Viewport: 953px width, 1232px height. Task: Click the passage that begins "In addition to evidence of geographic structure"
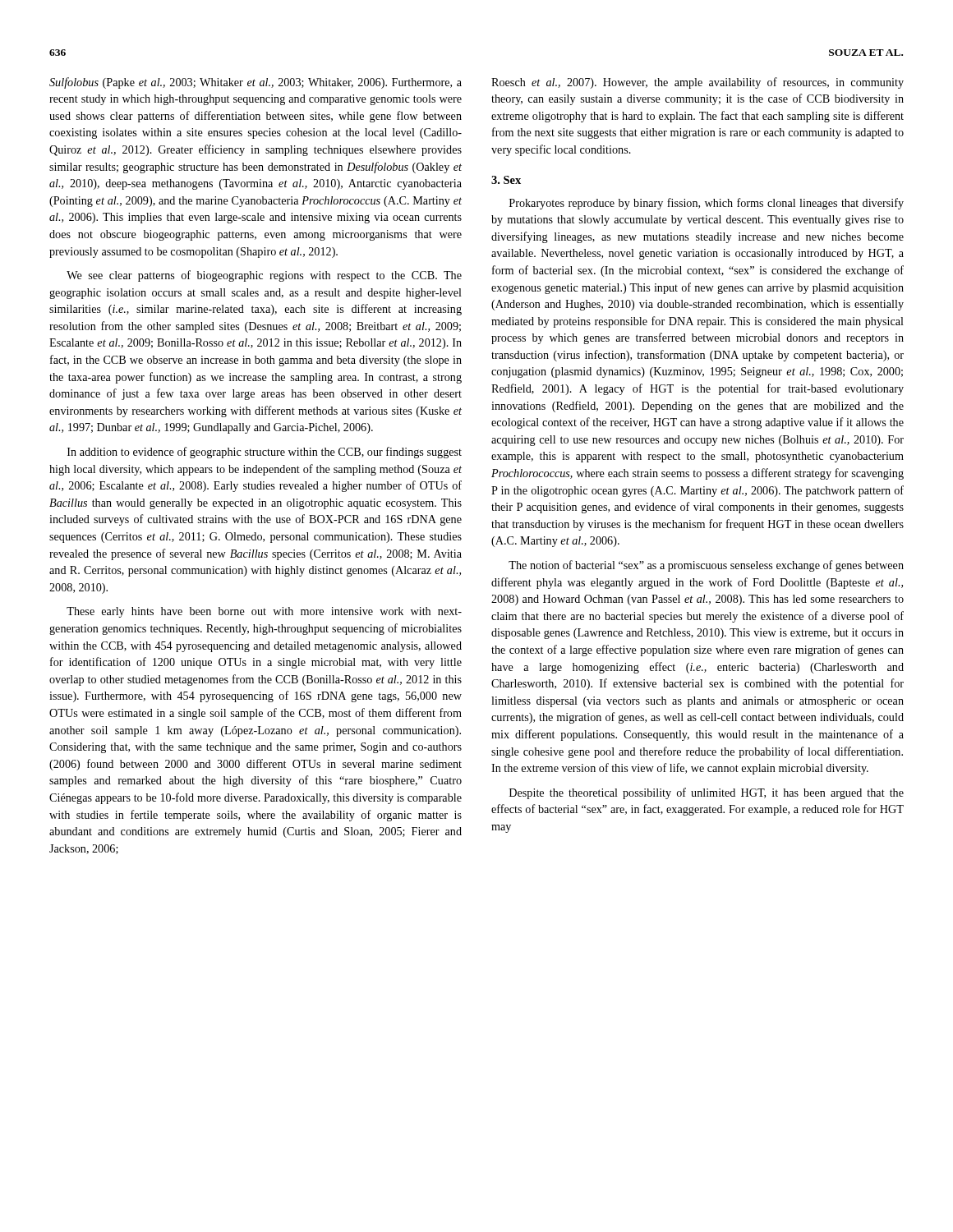[x=255, y=519]
